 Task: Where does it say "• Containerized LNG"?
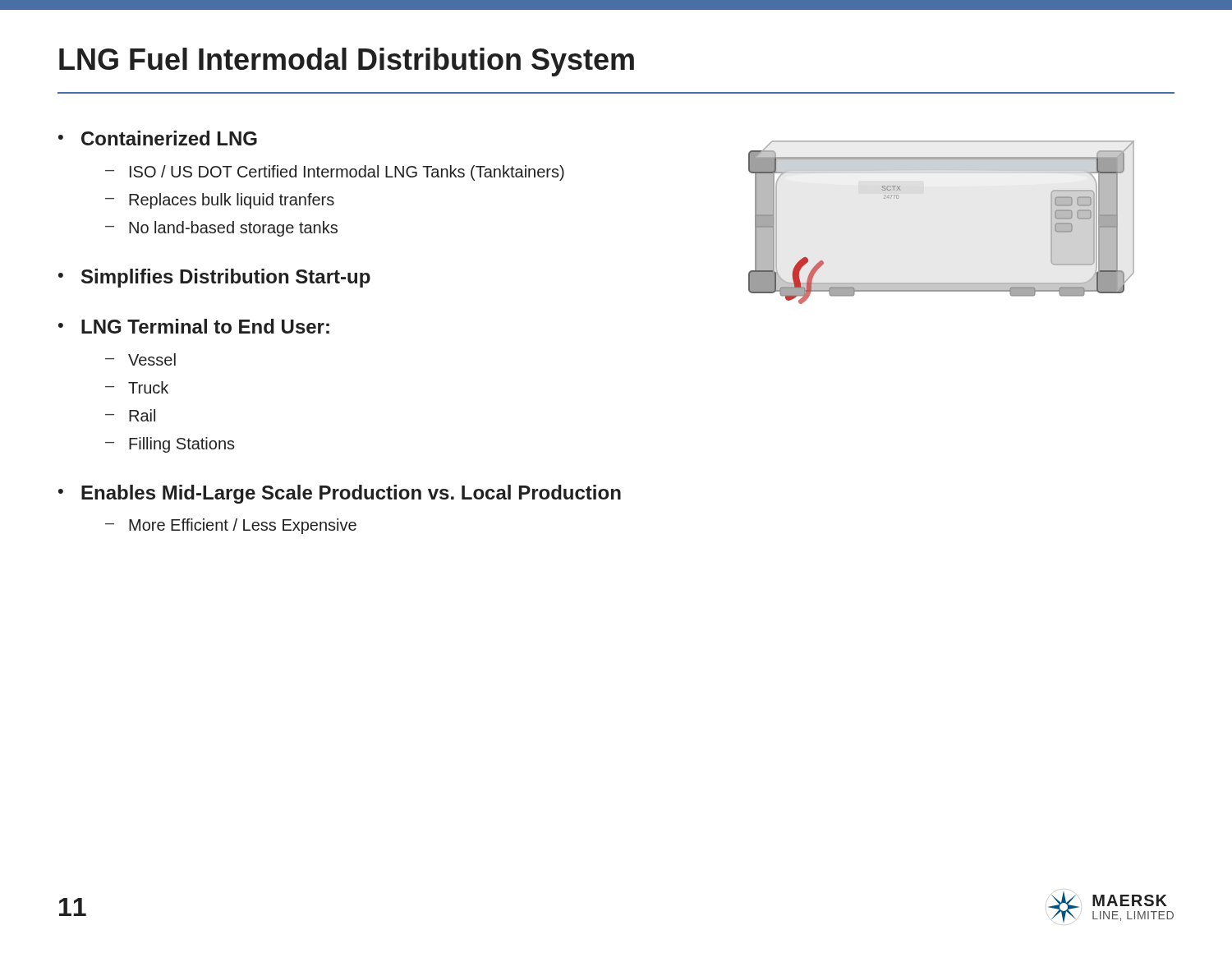pos(158,139)
